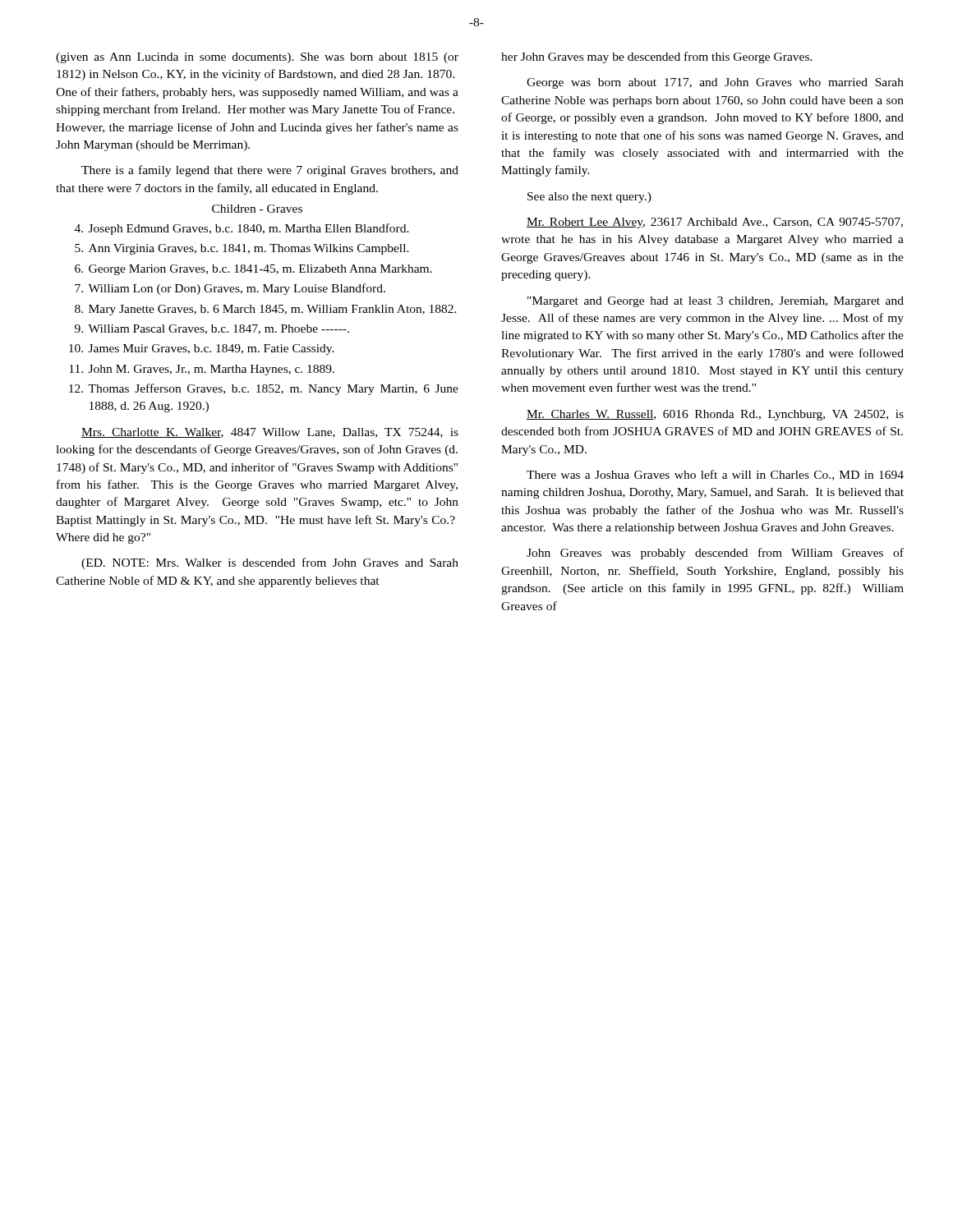The height and width of the screenshot is (1232, 953).
Task: Locate the text block that says "(ED. NOTE: Mrs. Walker is descended from"
Action: 257,571
